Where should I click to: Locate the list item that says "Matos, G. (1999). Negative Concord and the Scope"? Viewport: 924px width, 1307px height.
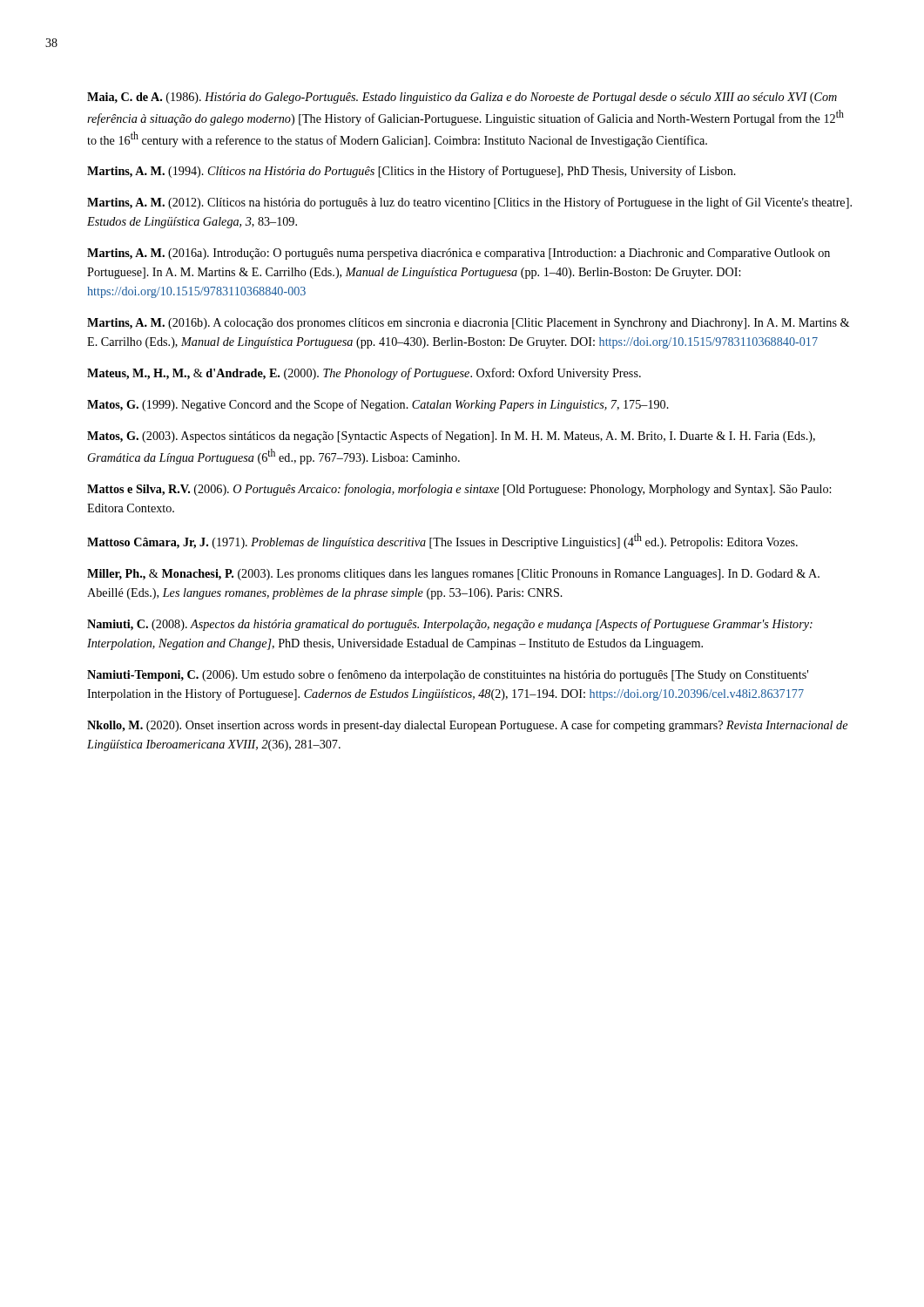[378, 405]
